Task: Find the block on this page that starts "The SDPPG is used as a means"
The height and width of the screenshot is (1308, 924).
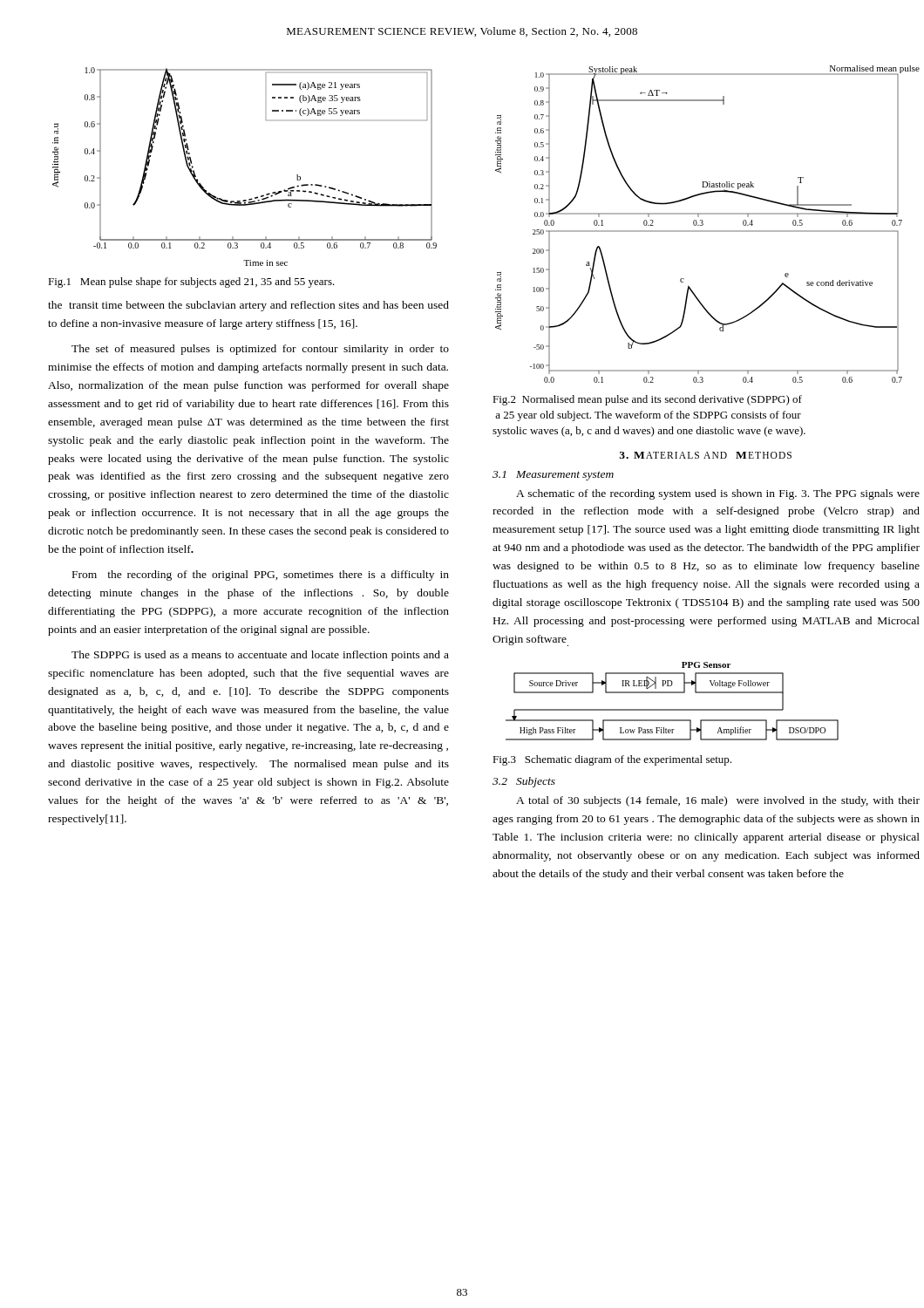Action: pos(248,736)
